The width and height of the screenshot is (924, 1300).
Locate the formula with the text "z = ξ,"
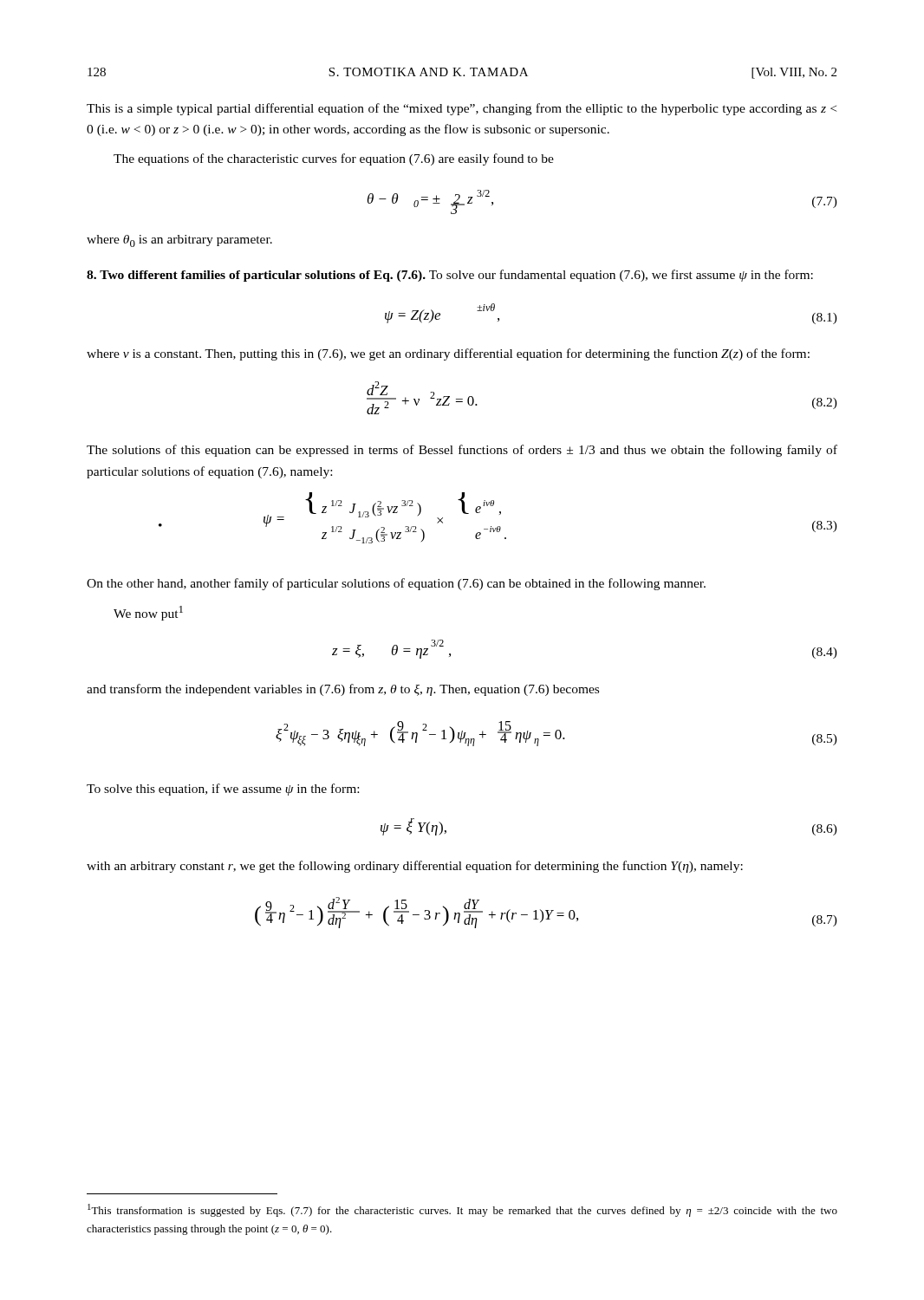click(422, 649)
